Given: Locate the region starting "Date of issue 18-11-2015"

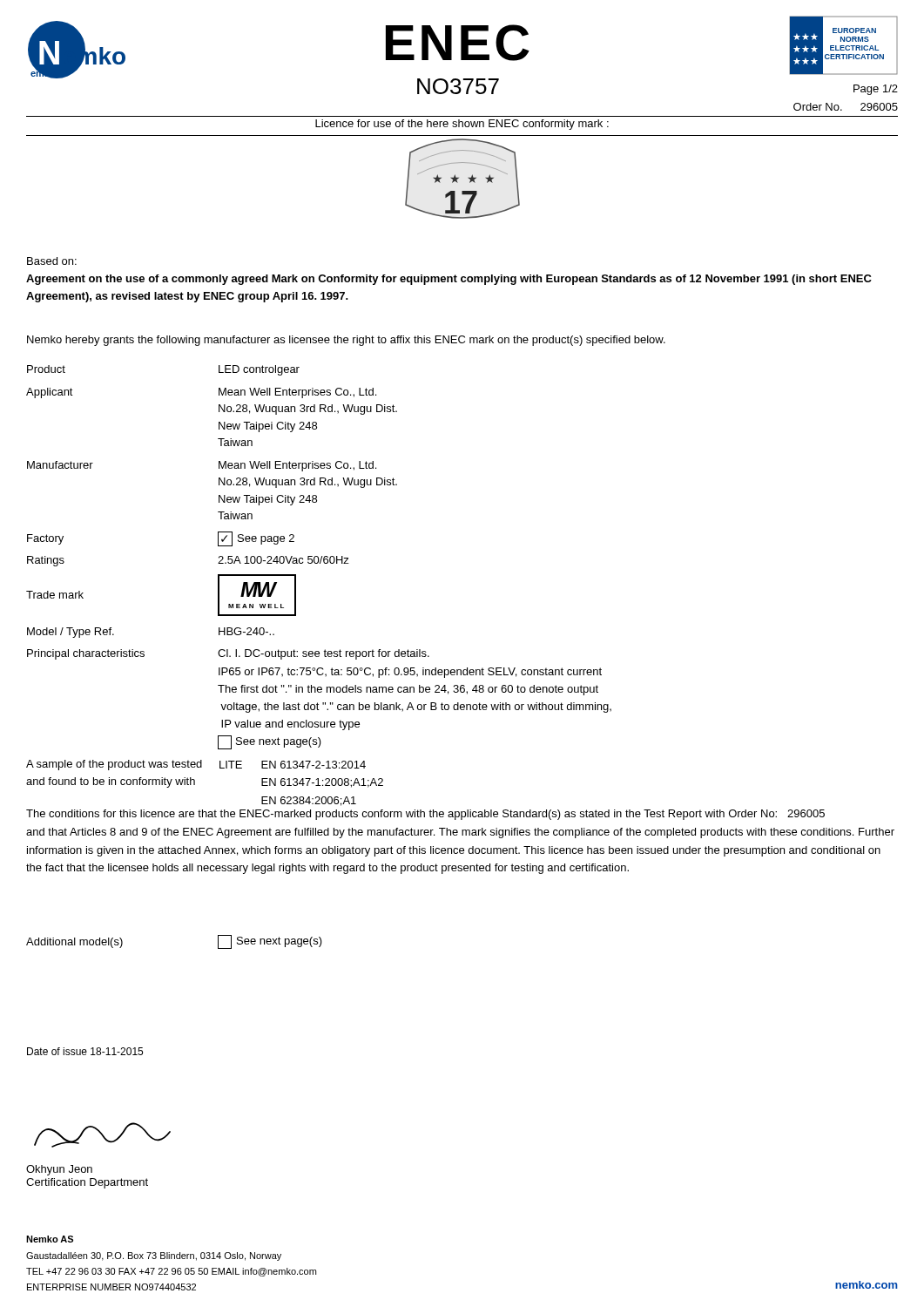Looking at the screenshot, I should pyautogui.click(x=85, y=1052).
